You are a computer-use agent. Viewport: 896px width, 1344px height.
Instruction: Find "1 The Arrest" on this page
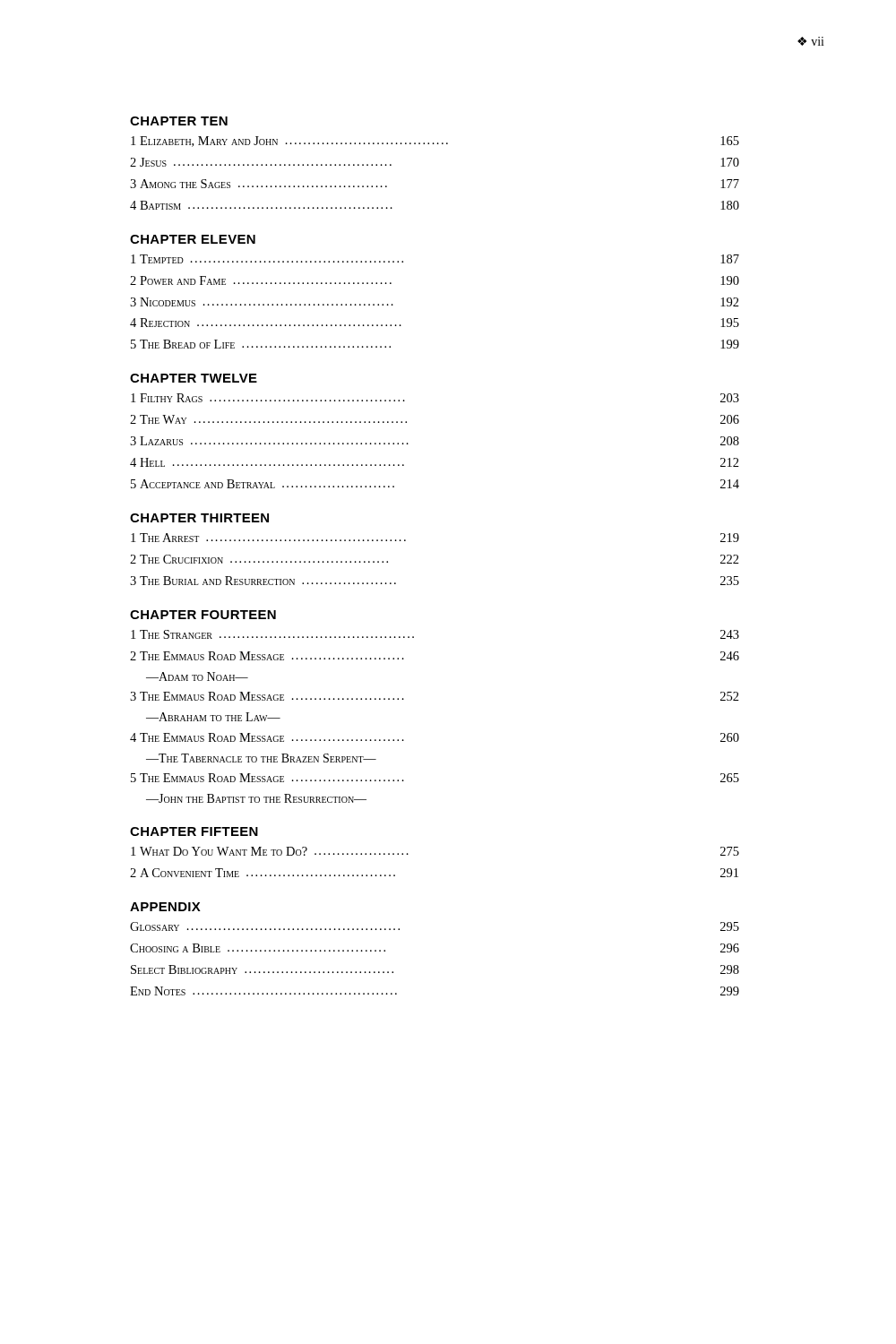click(x=149, y=537)
